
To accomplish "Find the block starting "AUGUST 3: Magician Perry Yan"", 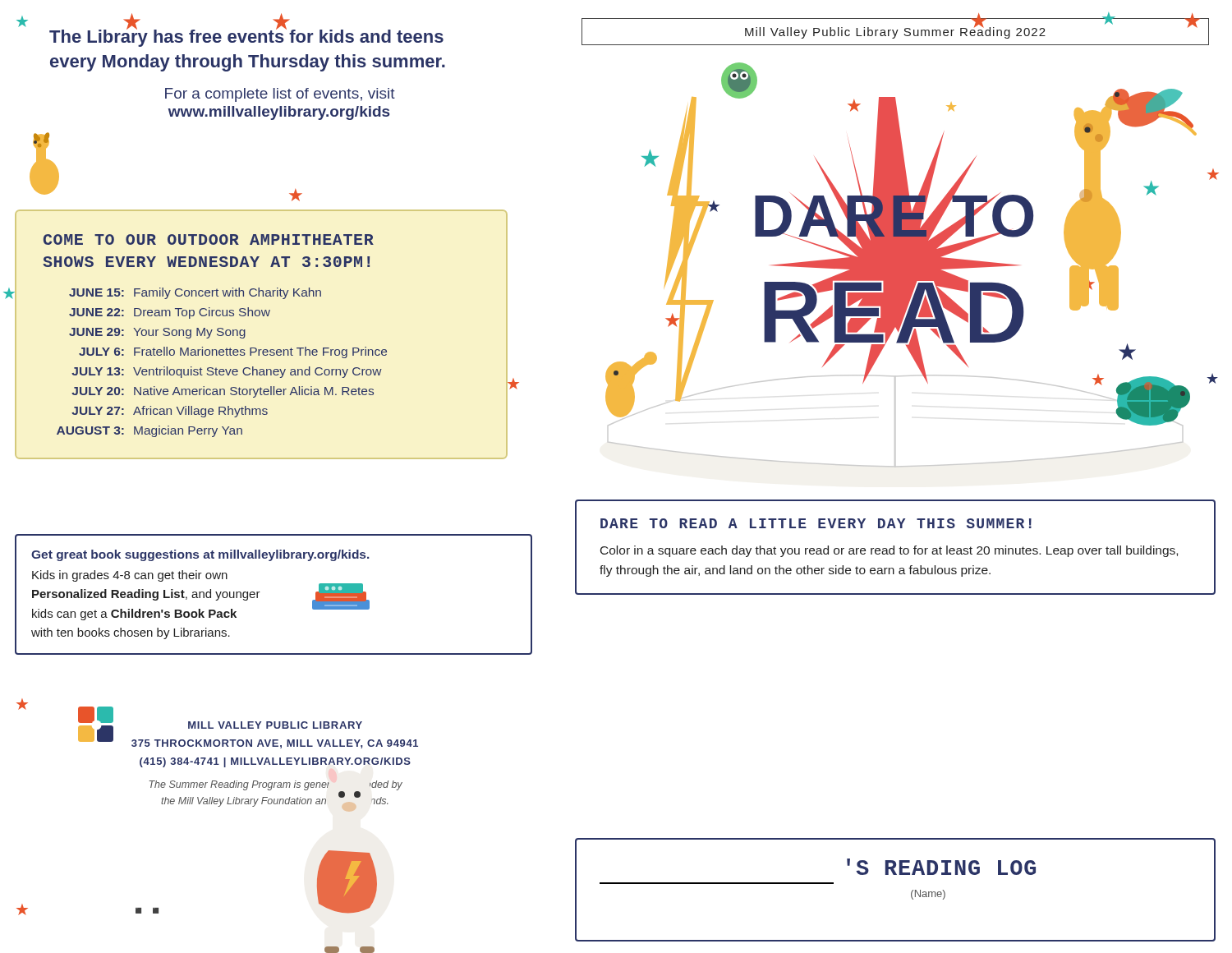I will 143,431.
